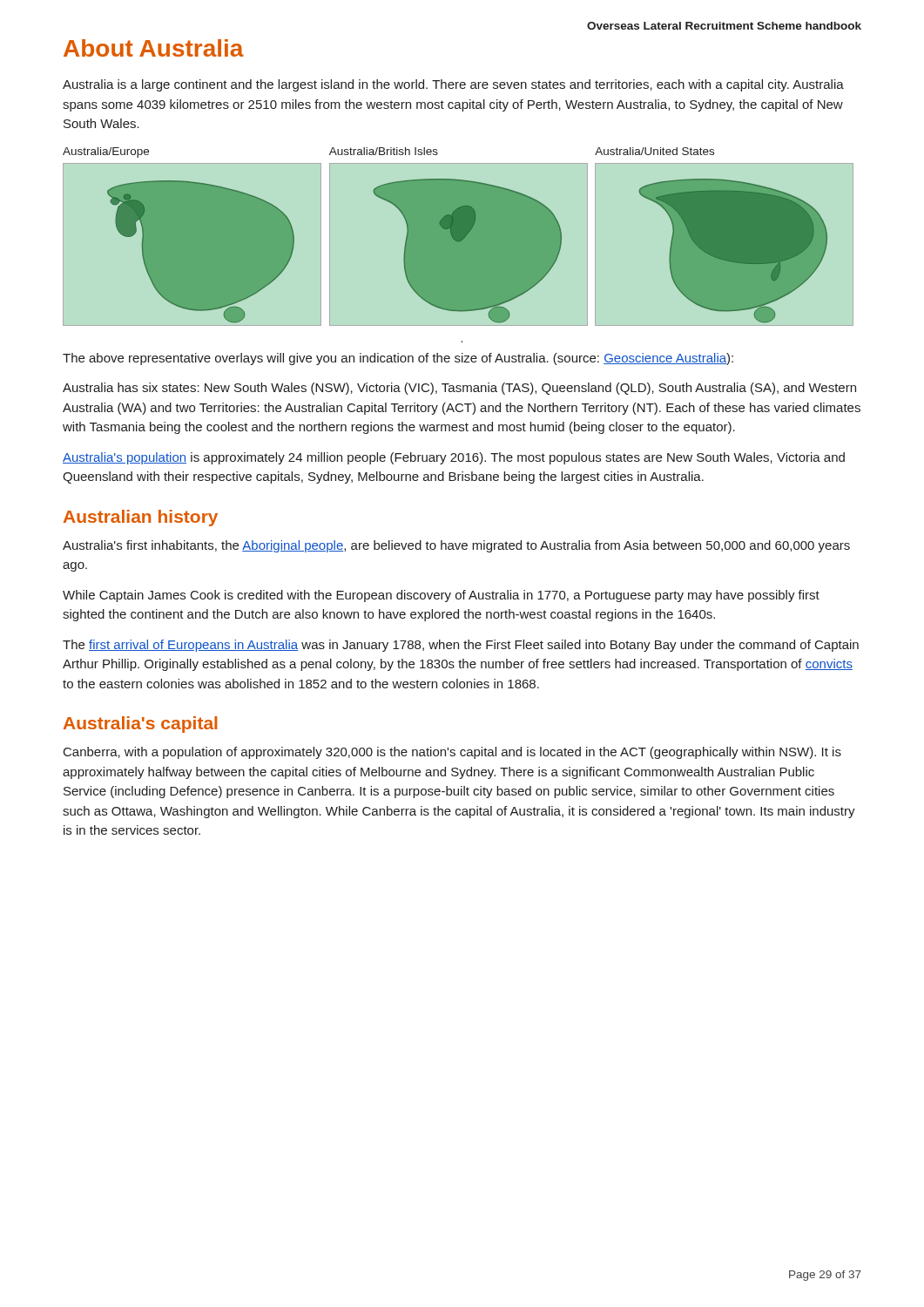The width and height of the screenshot is (924, 1307).
Task: Locate the title that says "About Australia"
Action: pyautogui.click(x=154, y=48)
